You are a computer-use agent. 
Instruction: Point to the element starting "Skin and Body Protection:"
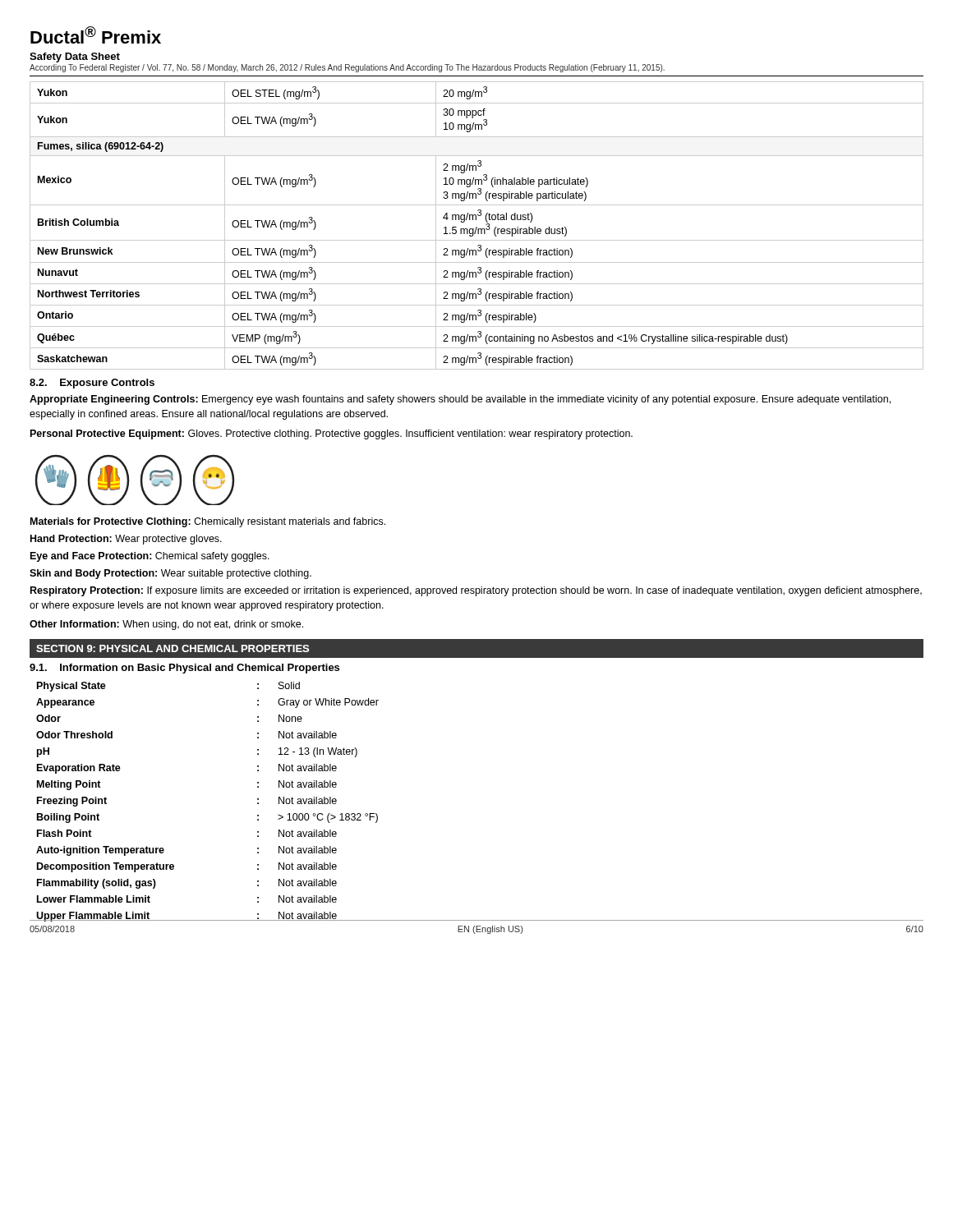pyautogui.click(x=171, y=573)
